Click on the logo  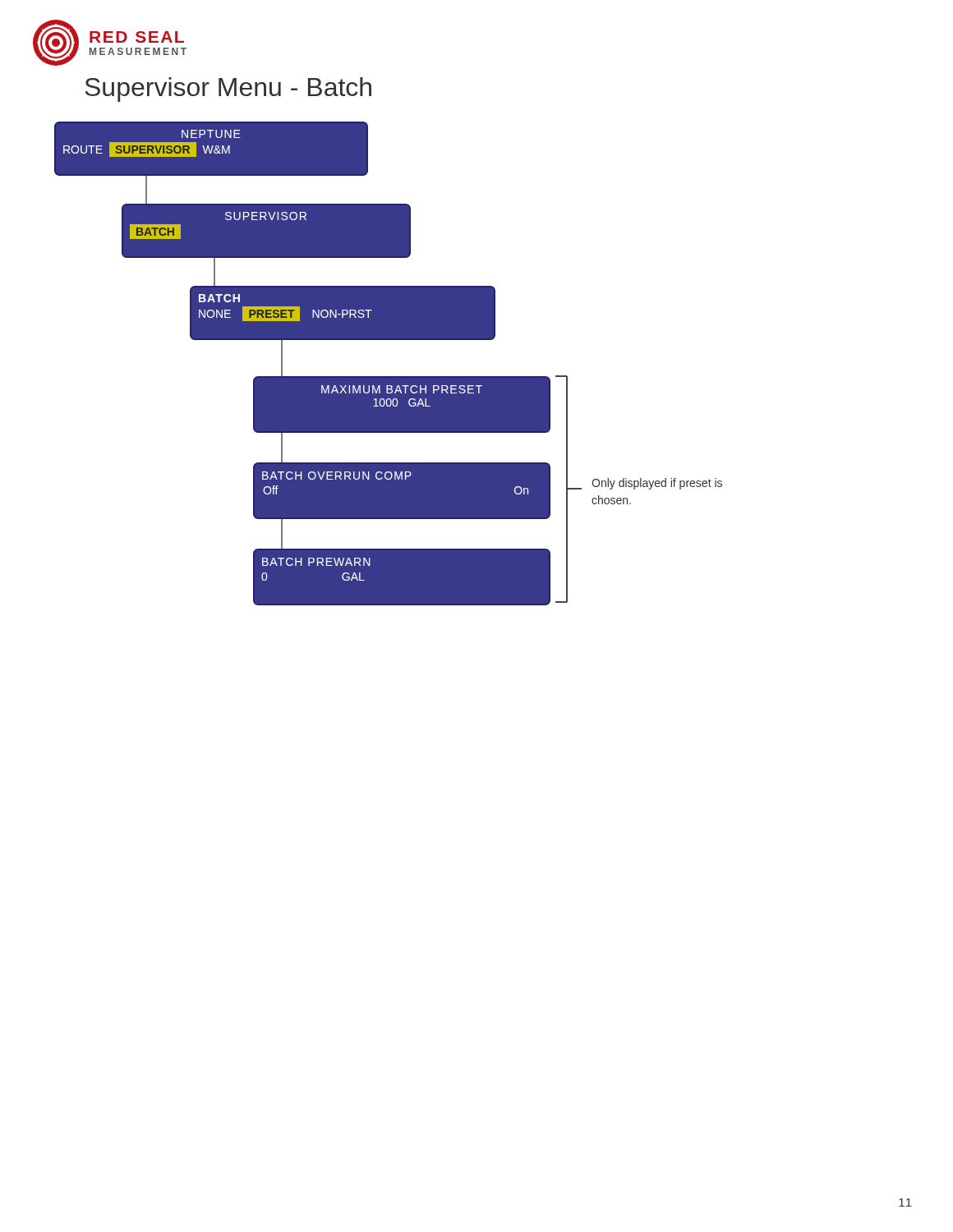(110, 43)
